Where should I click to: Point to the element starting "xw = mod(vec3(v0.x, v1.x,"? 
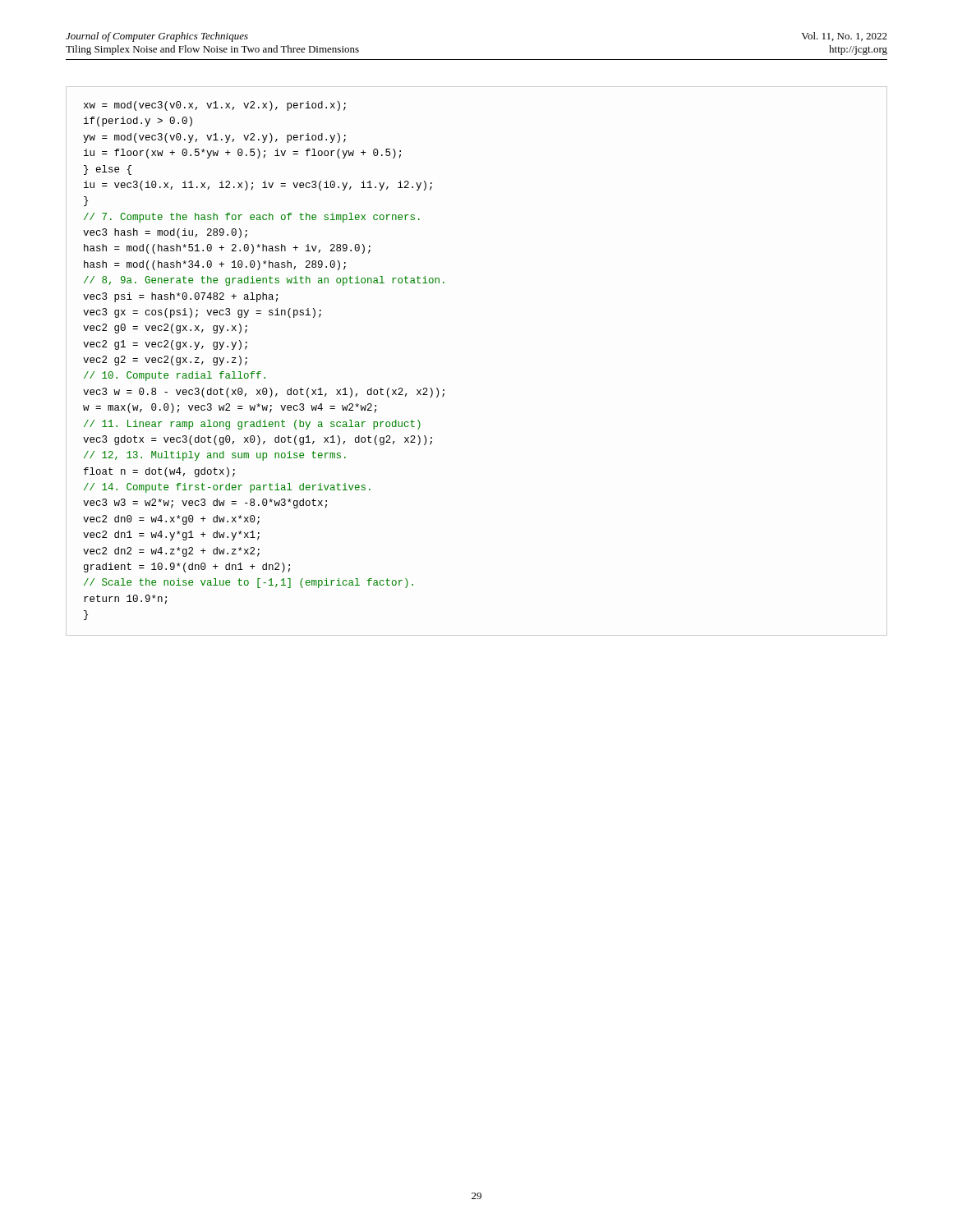(x=265, y=361)
